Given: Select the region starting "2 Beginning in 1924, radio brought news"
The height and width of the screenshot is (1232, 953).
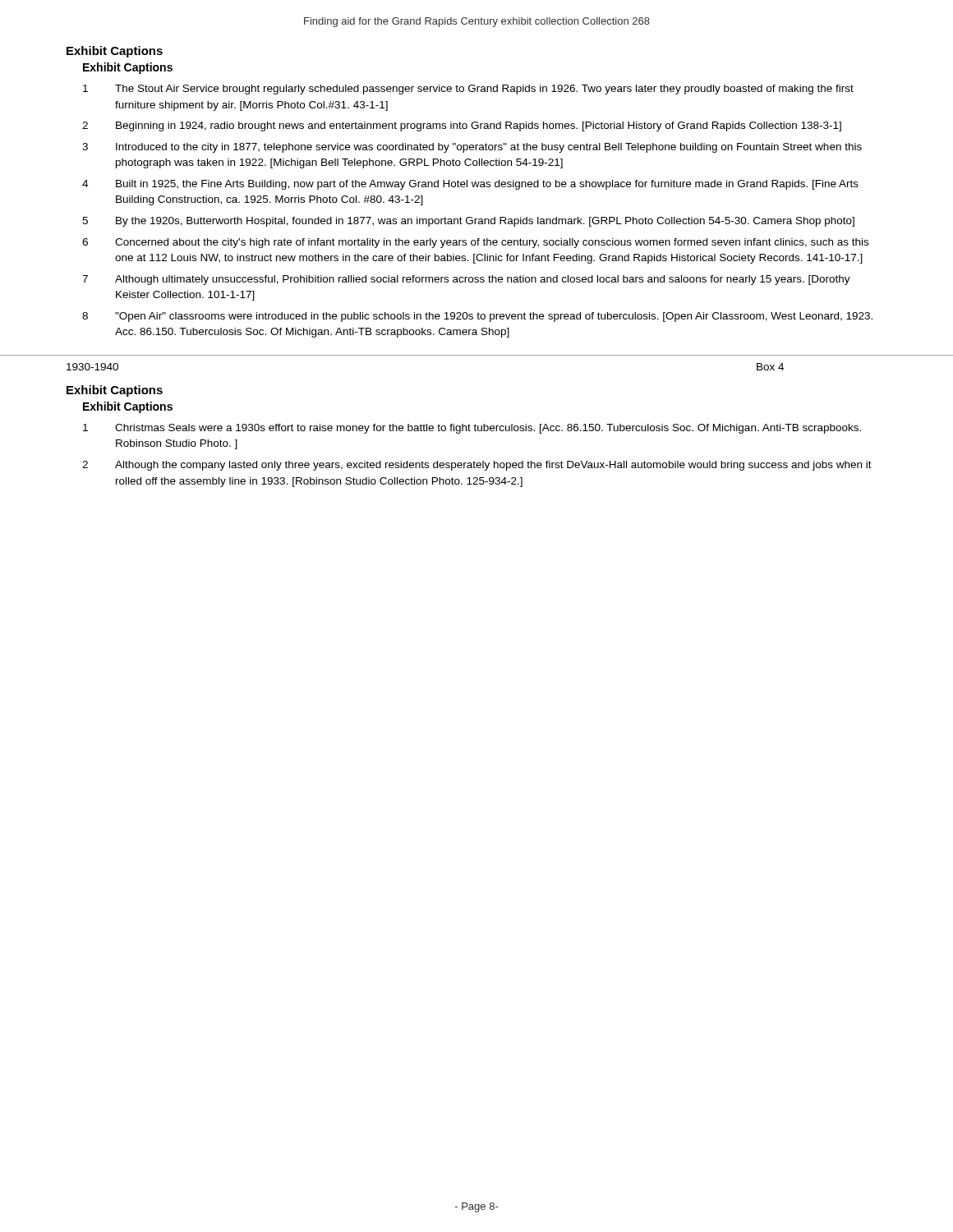Looking at the screenshot, I should pos(485,126).
